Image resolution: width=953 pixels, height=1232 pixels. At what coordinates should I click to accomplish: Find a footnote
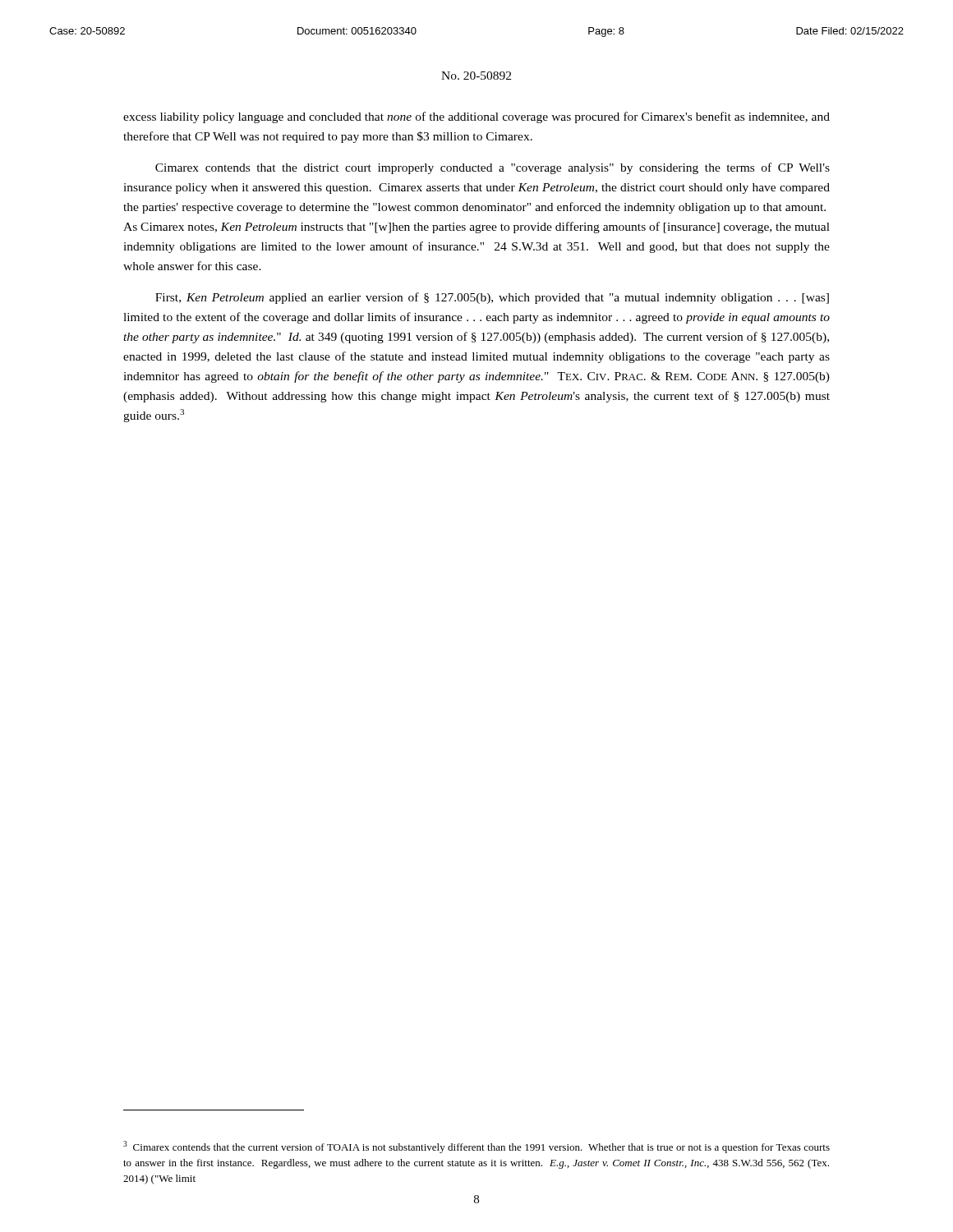tap(476, 1162)
